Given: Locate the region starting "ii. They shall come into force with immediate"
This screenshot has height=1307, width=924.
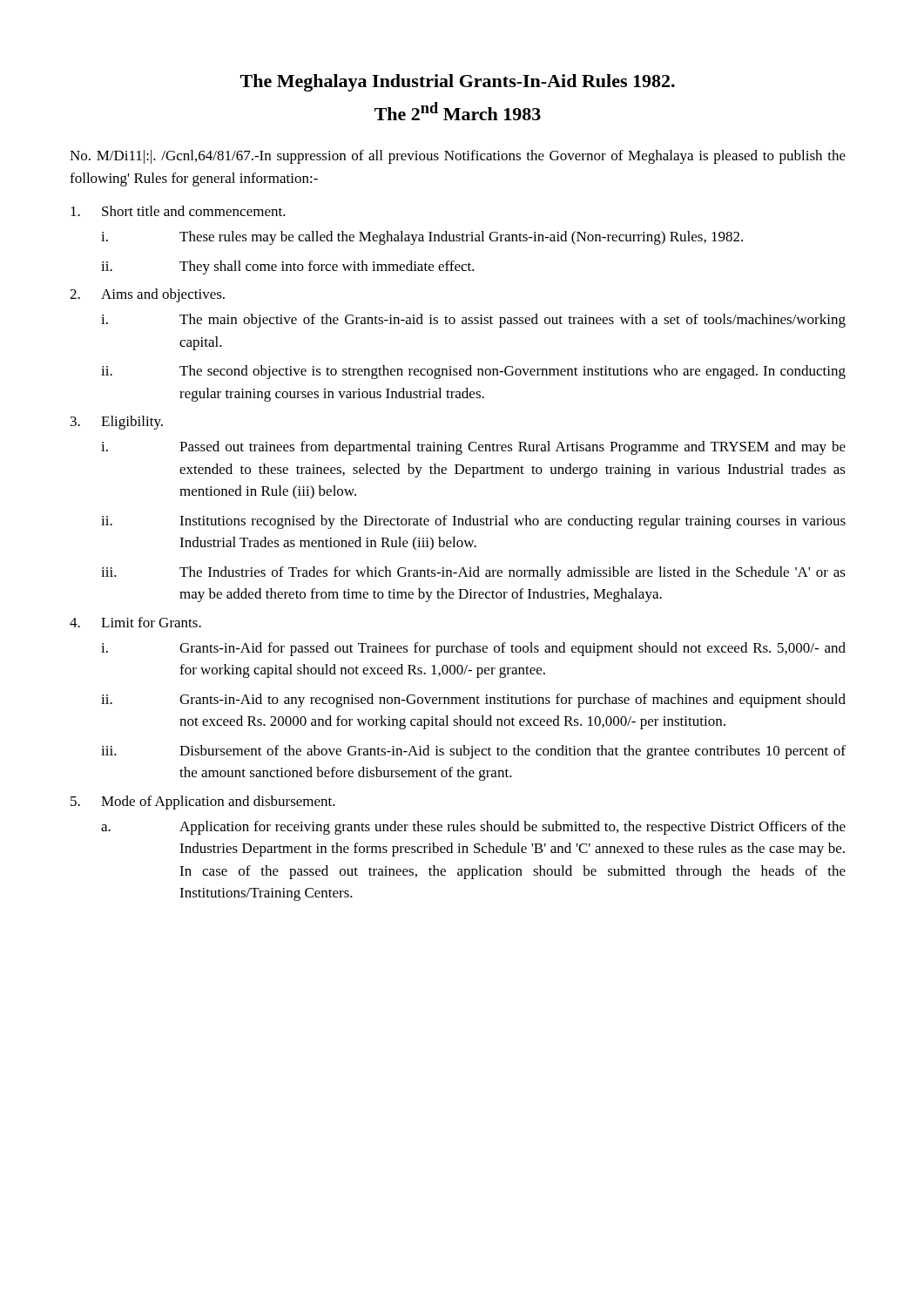Looking at the screenshot, I should [x=458, y=266].
